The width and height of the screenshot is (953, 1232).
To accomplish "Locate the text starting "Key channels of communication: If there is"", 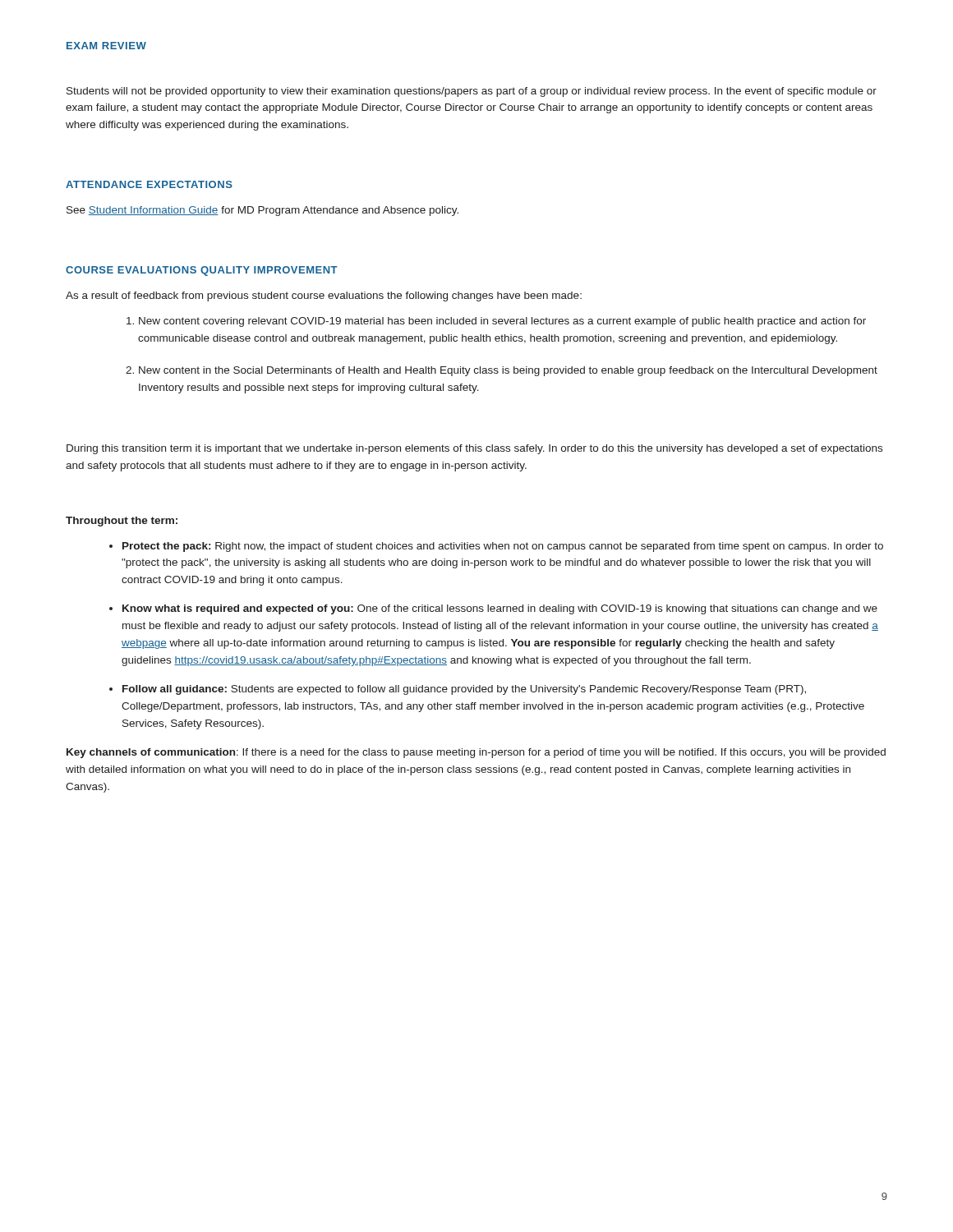I will click(476, 770).
